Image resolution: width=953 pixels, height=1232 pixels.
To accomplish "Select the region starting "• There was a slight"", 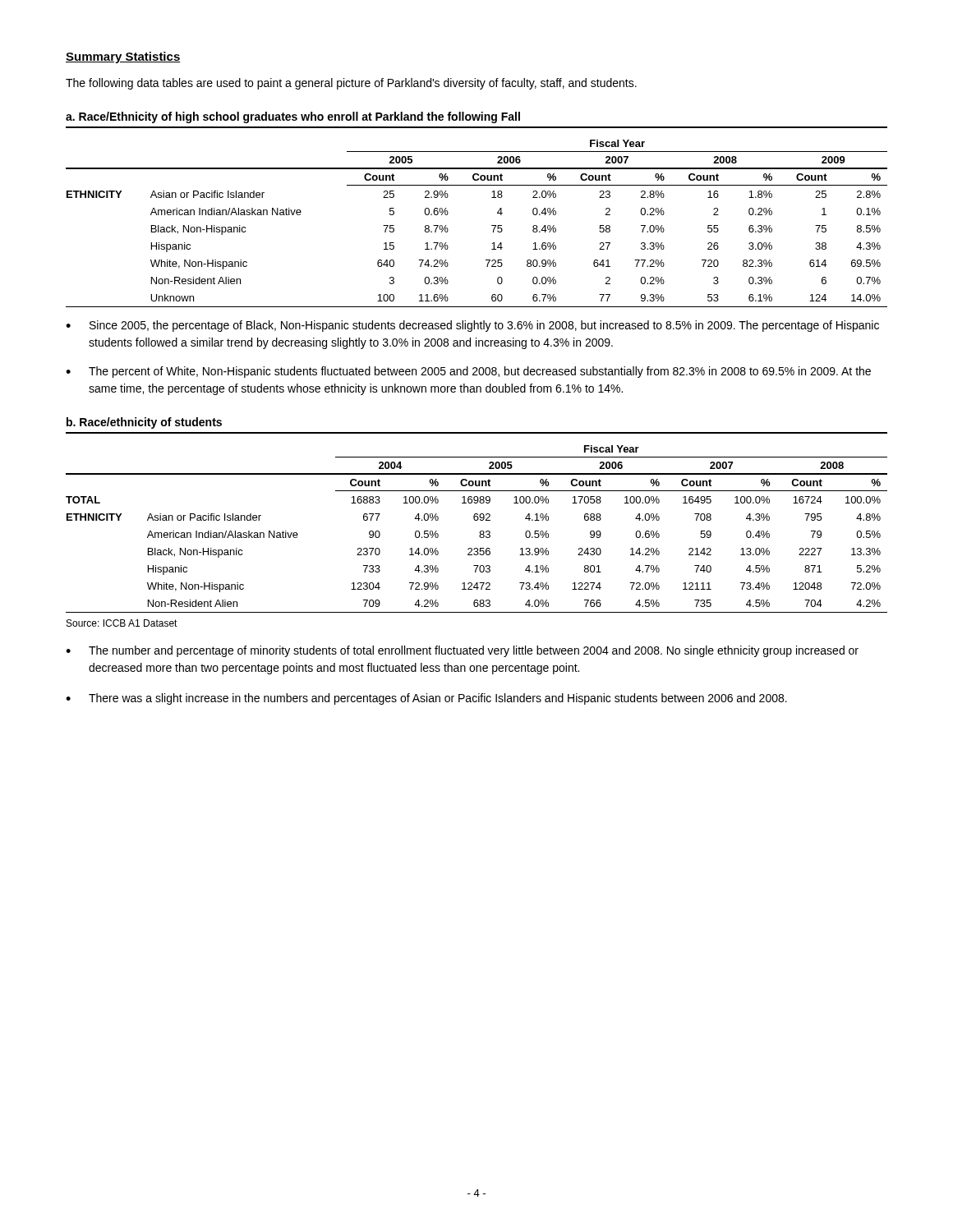I will pyautogui.click(x=427, y=700).
